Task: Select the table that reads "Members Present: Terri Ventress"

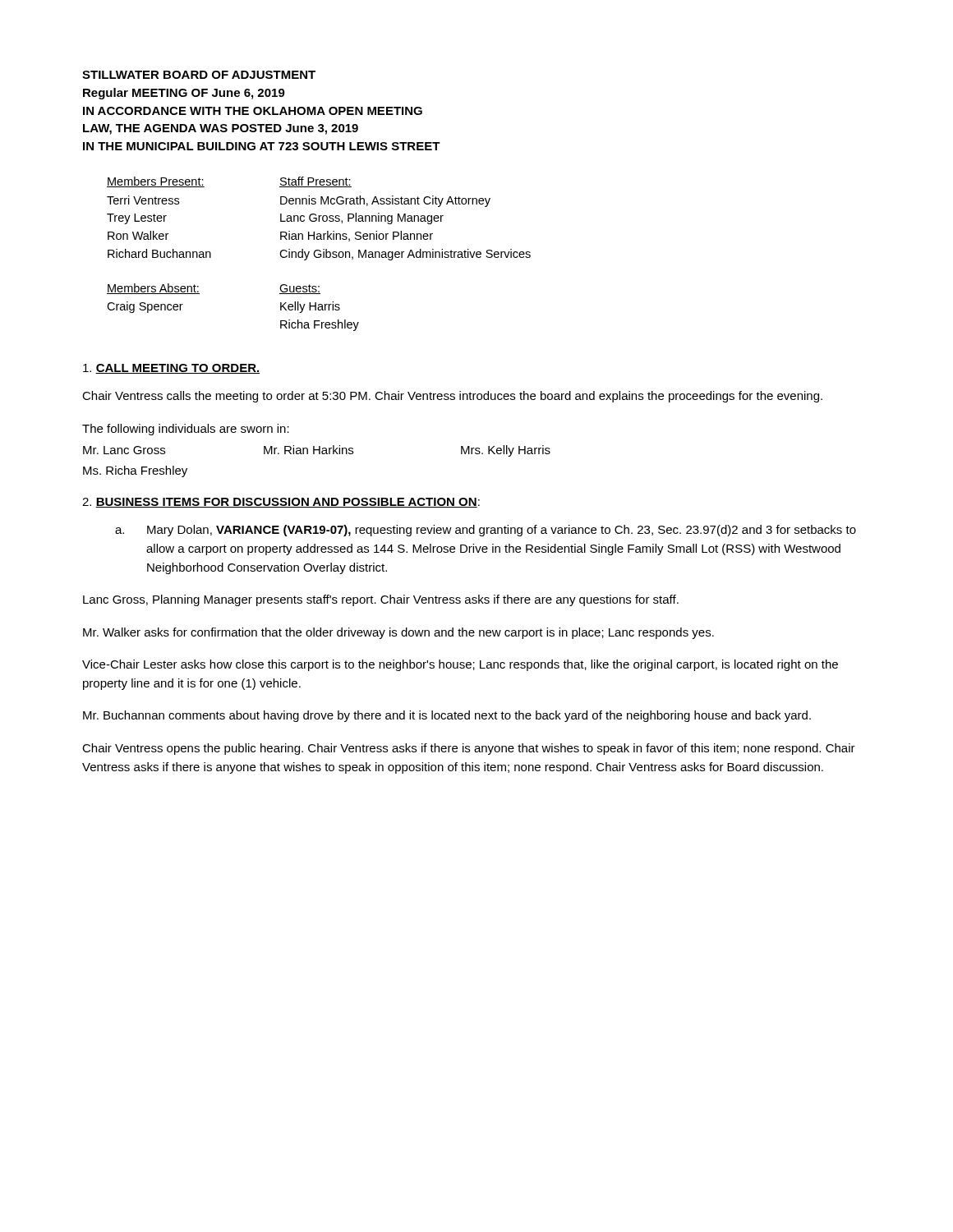Action: tap(476, 218)
